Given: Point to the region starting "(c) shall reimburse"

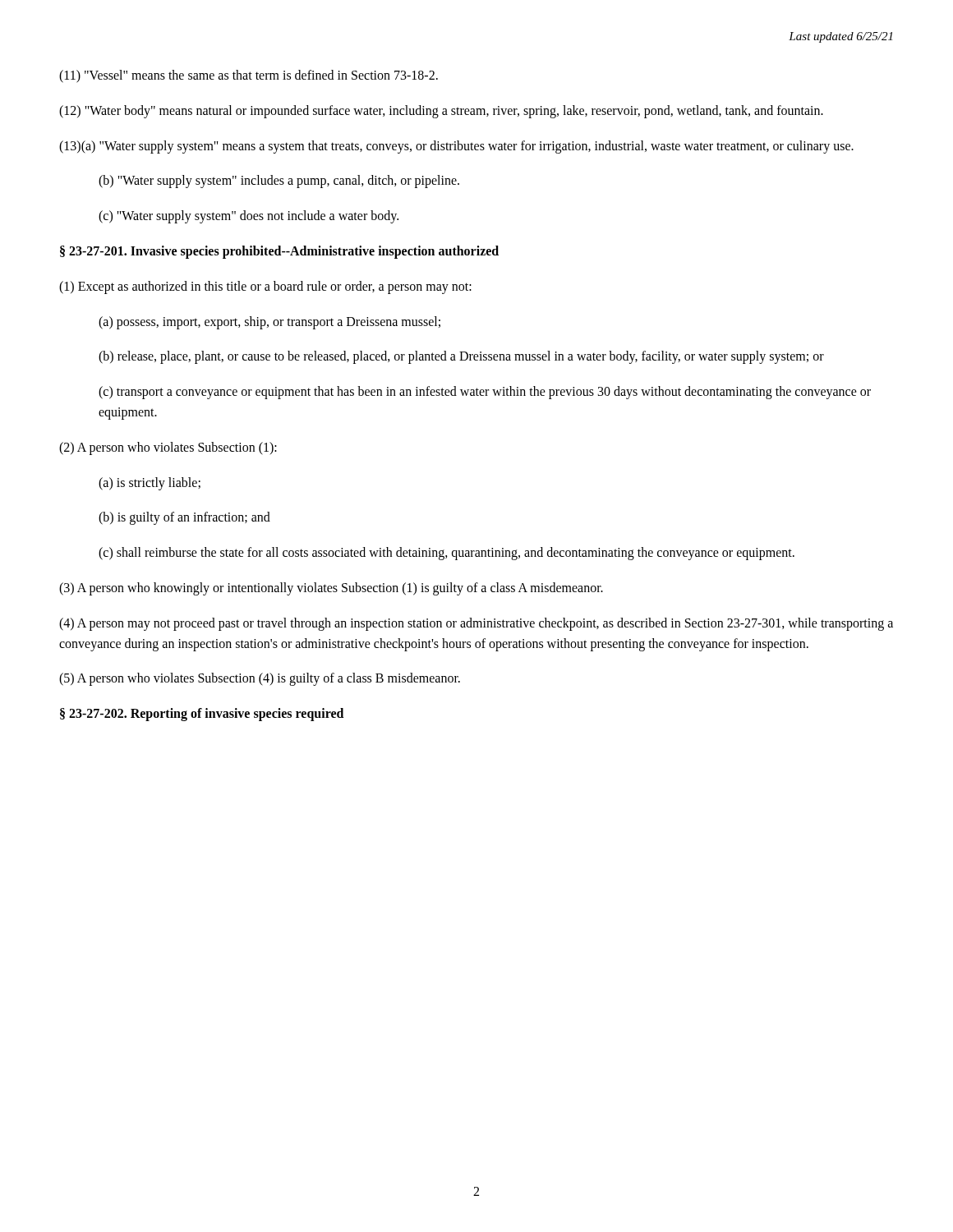Looking at the screenshot, I should coord(447,552).
